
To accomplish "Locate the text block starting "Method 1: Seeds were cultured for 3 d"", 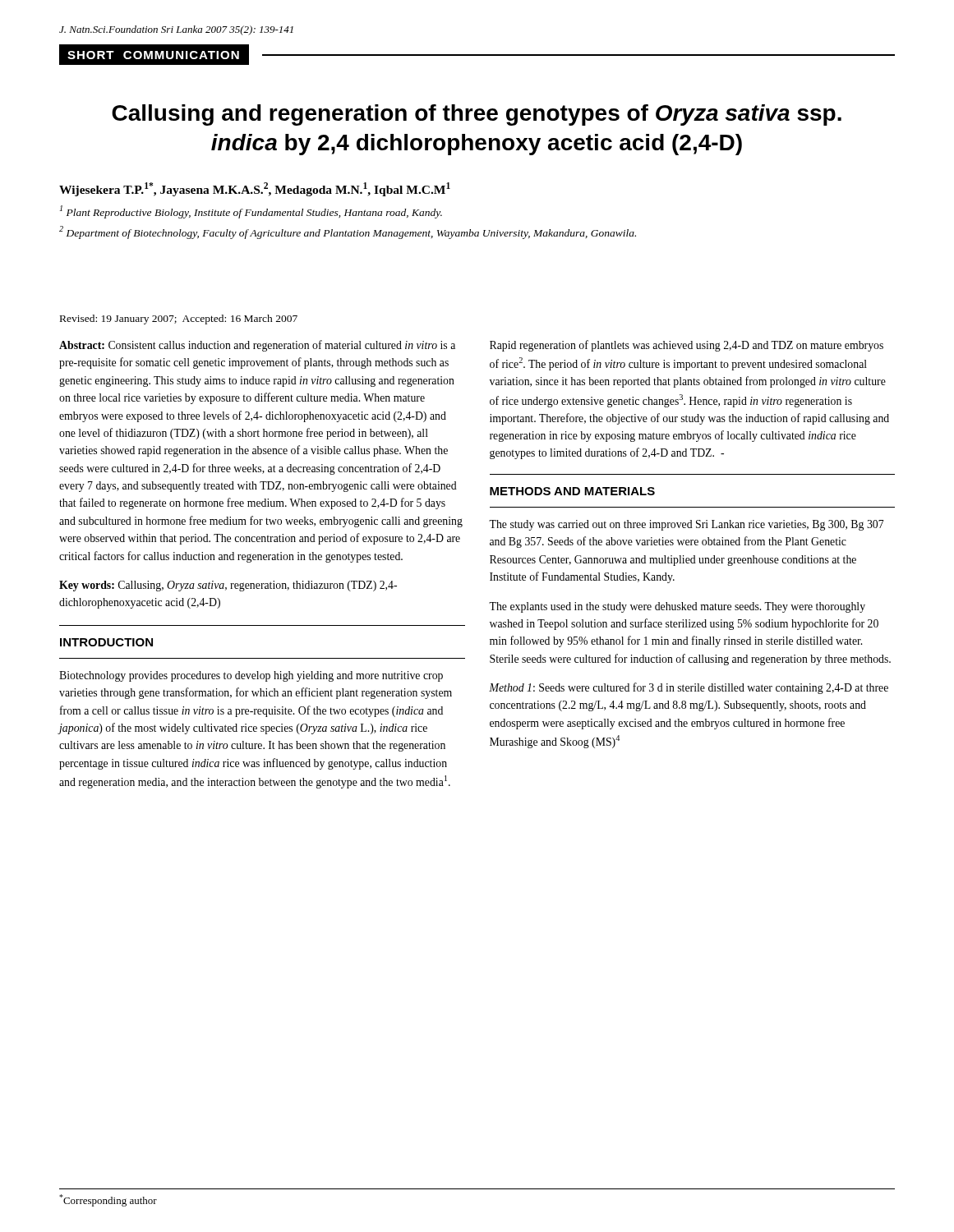I will [x=689, y=715].
